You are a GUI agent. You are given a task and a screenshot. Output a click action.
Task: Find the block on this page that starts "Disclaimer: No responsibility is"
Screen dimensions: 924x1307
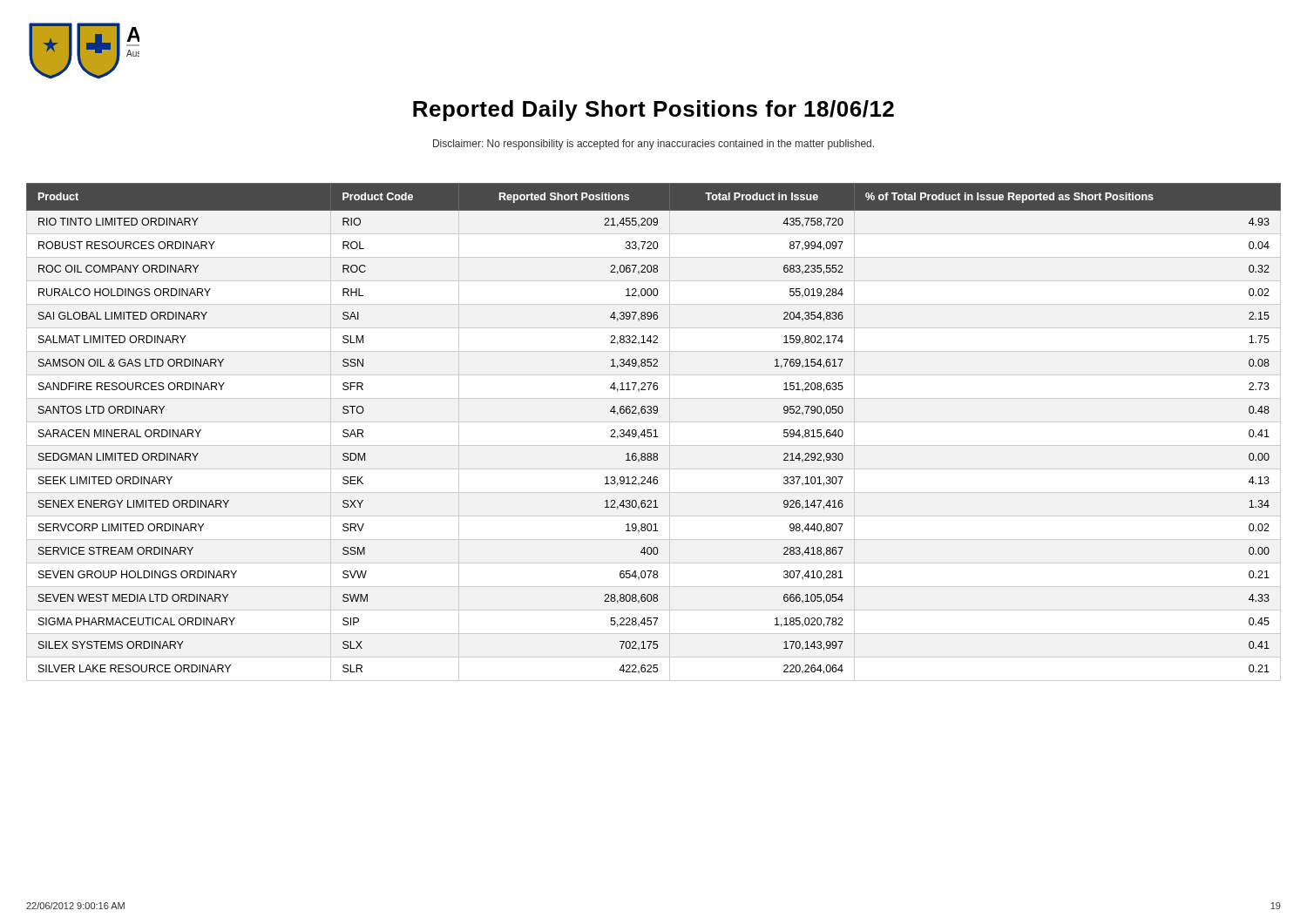(654, 144)
